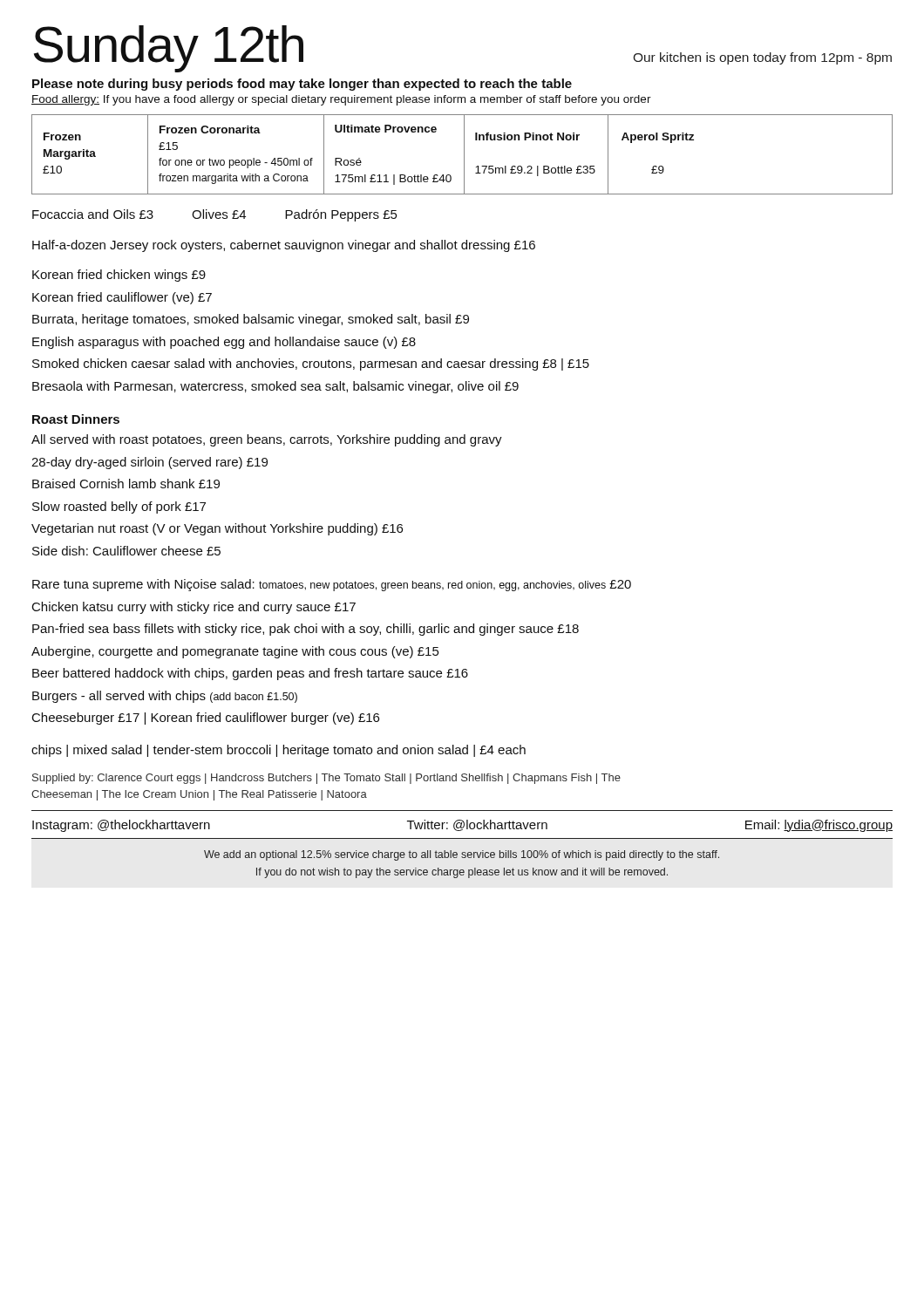Screen dimensions: 1308x924
Task: Find the region starting "Supplied by: Clarence Court eggs |"
Action: pos(326,777)
